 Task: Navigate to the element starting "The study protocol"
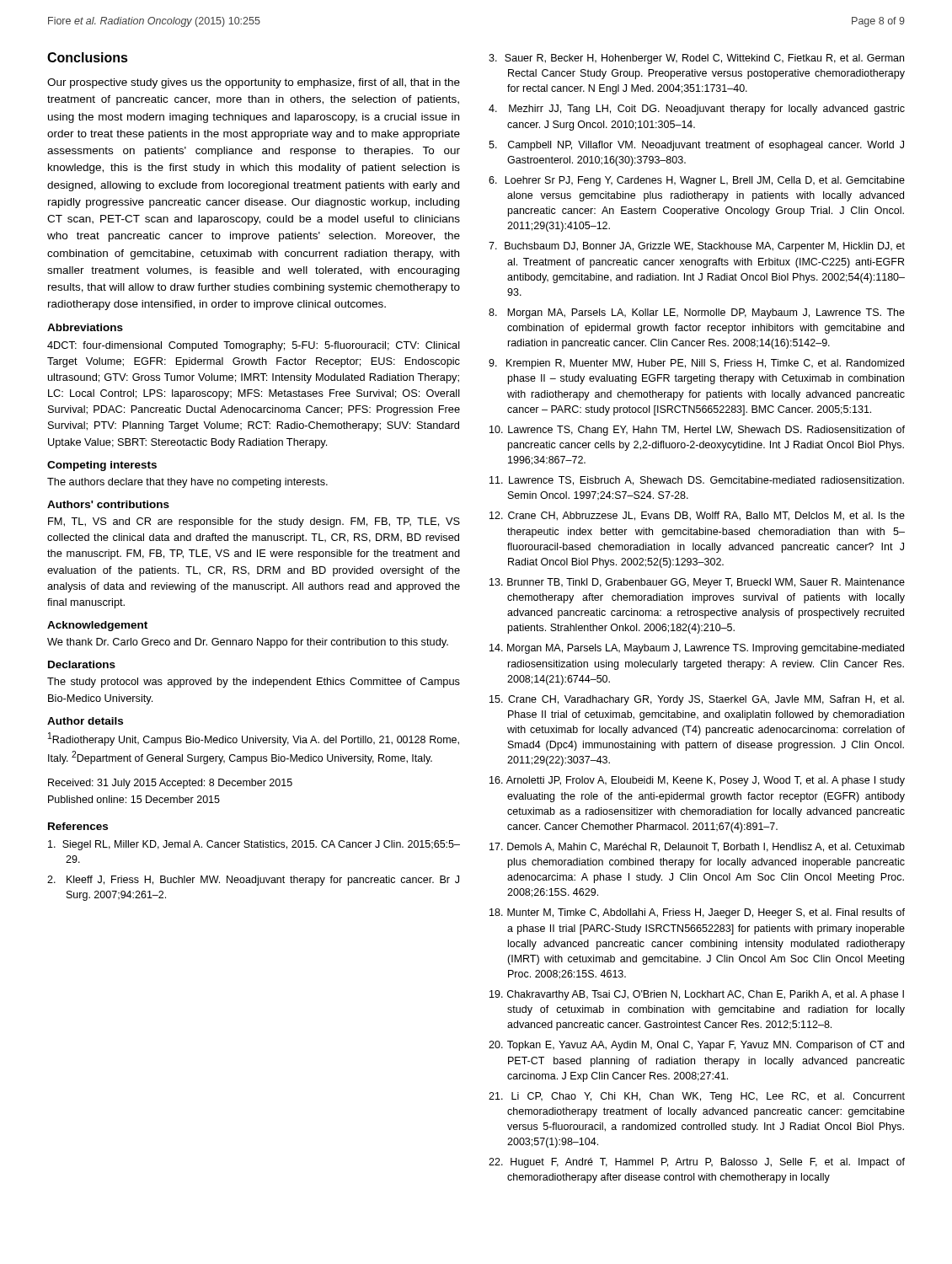click(x=254, y=690)
